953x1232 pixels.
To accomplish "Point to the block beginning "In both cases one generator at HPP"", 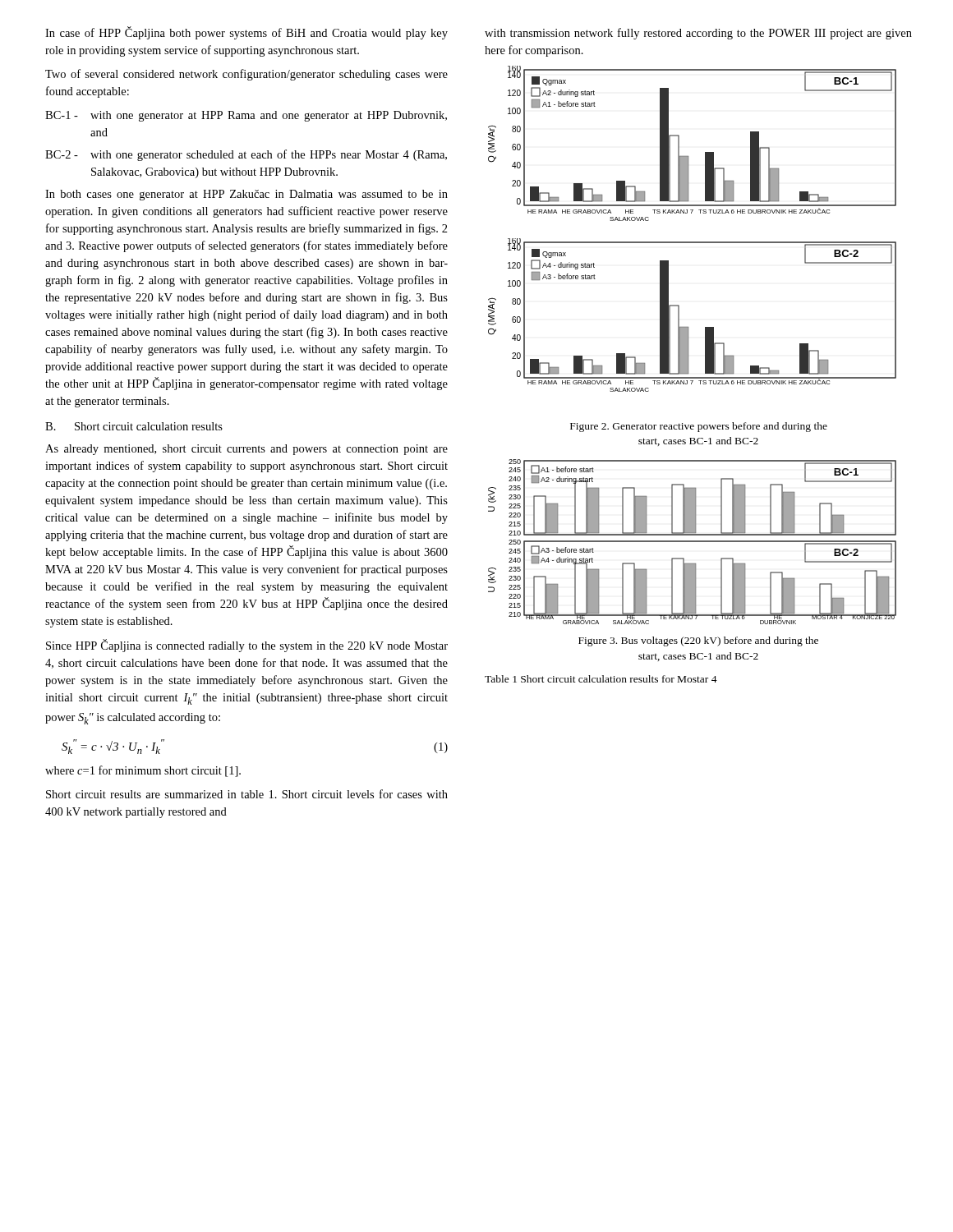I will 246,298.
